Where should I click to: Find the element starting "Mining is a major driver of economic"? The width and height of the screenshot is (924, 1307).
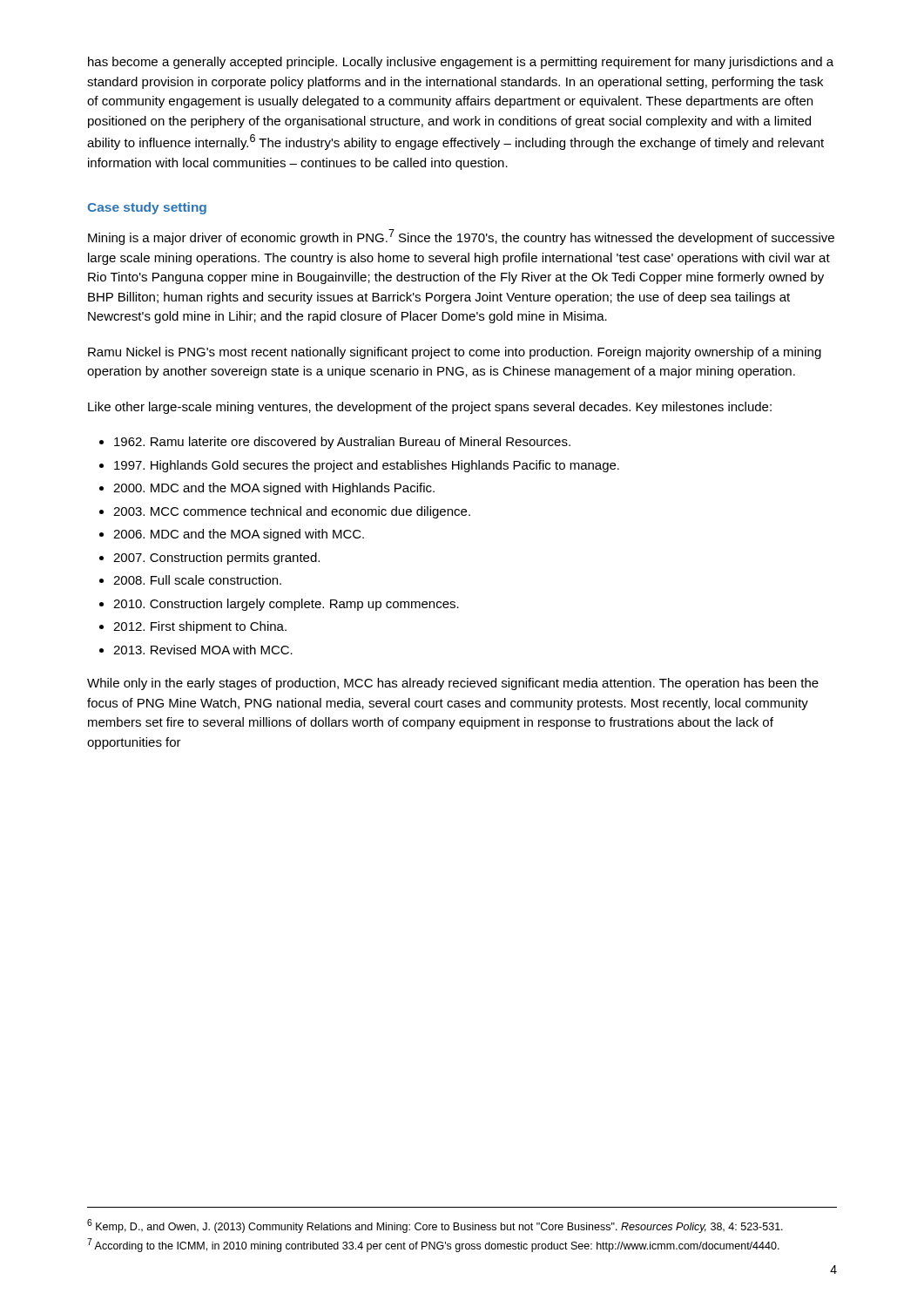461,276
